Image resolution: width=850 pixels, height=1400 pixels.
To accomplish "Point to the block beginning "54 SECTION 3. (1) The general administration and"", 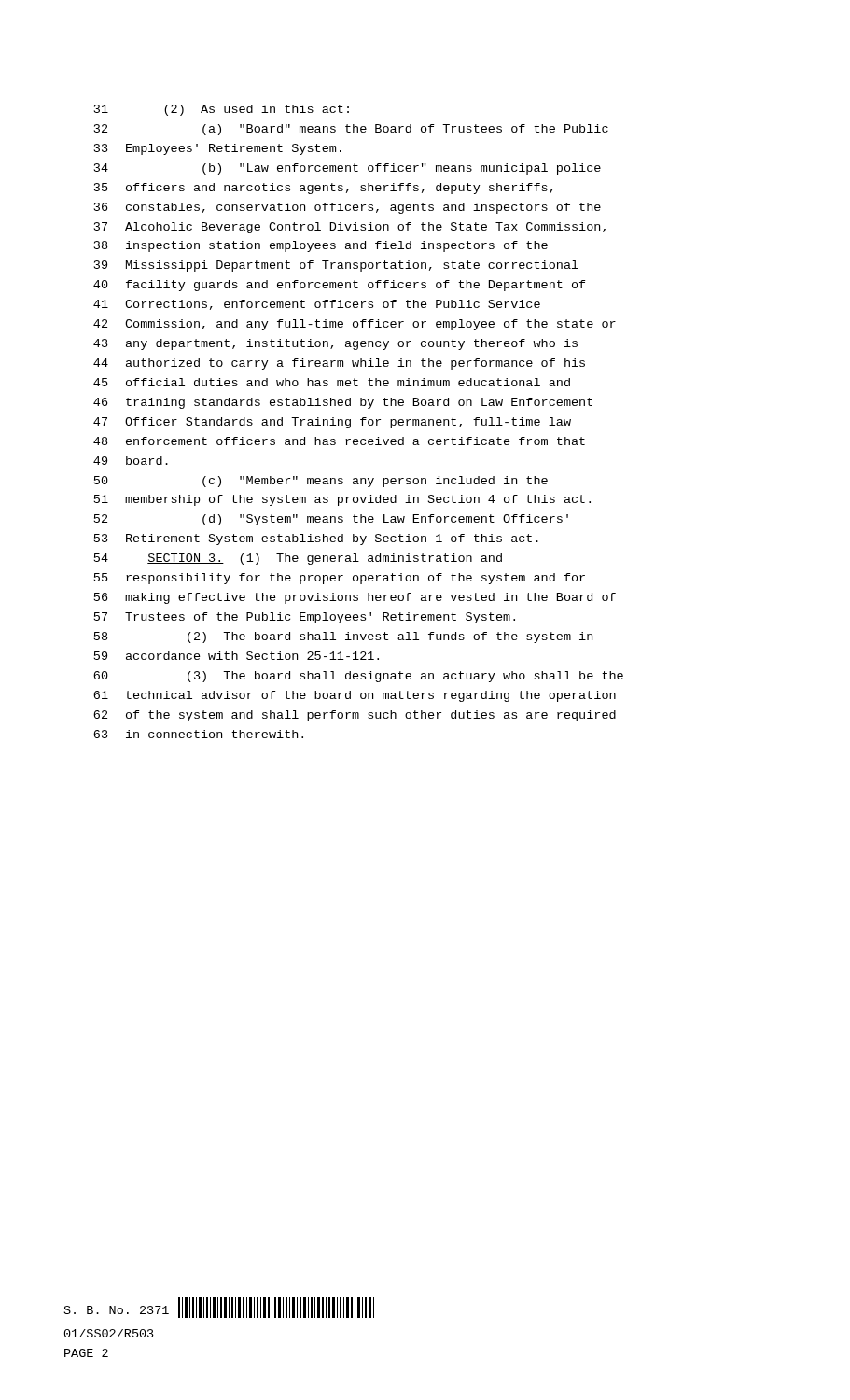I will click(x=425, y=589).
